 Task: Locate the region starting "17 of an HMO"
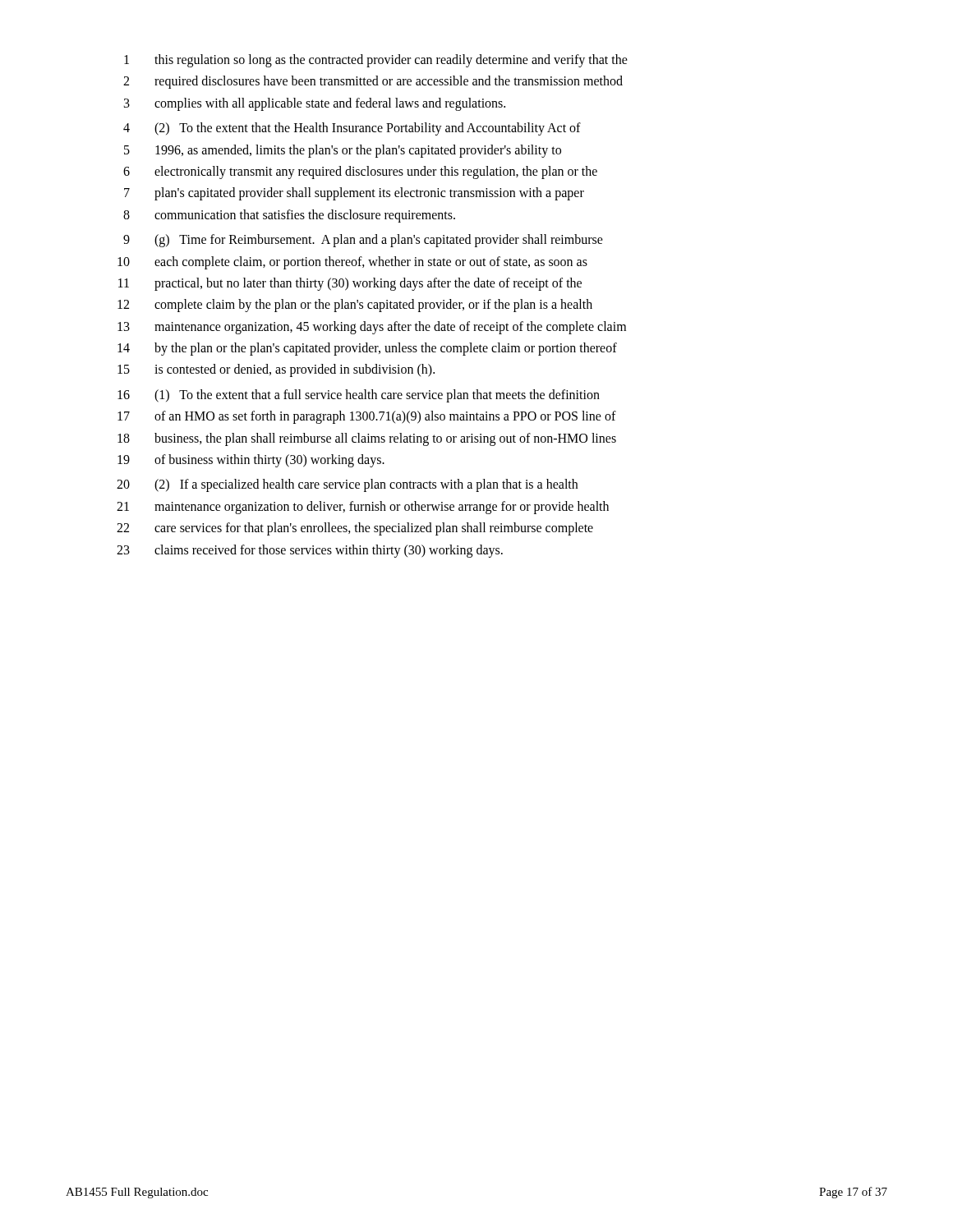tap(493, 417)
